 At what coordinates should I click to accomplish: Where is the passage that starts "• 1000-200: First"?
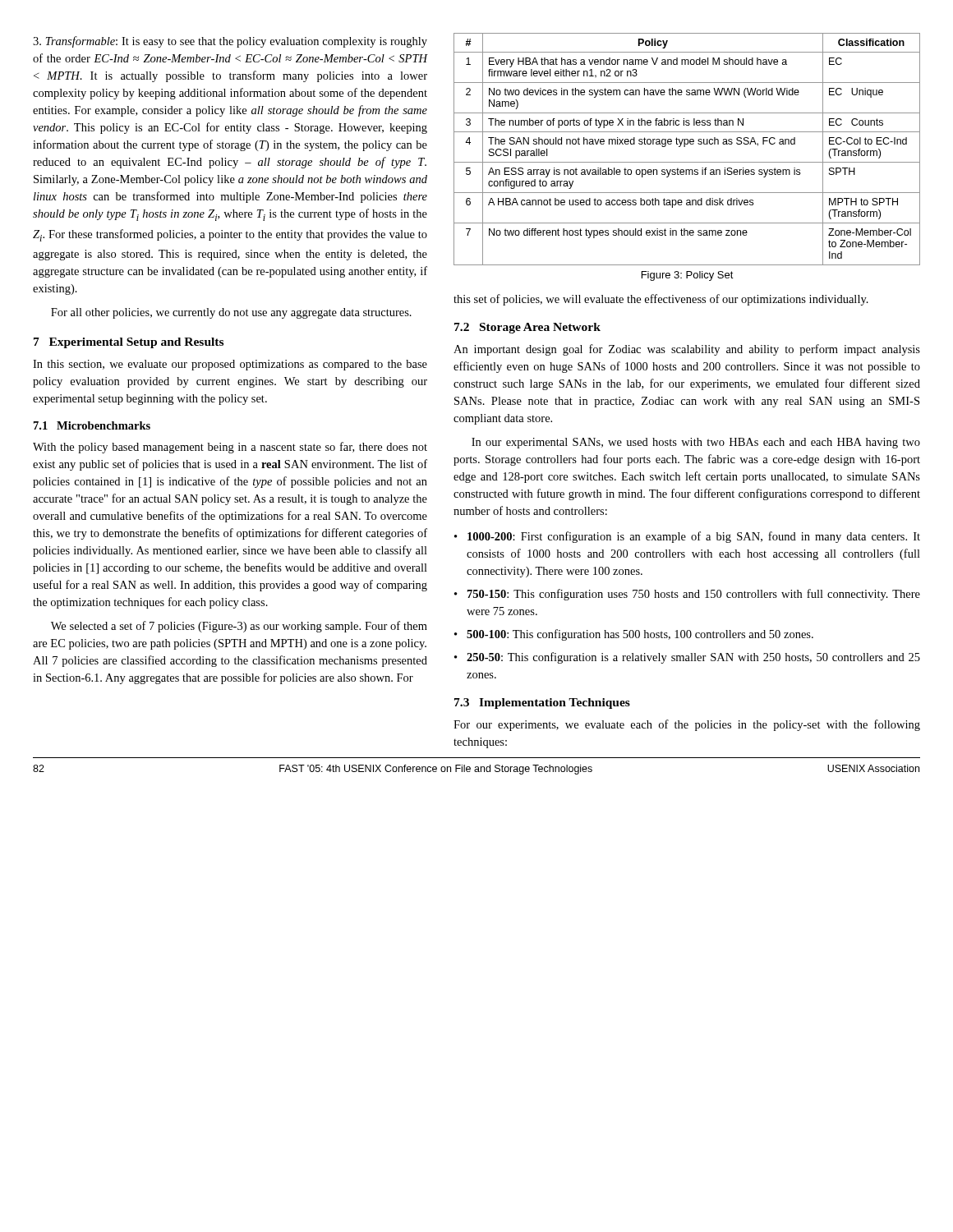coord(687,554)
